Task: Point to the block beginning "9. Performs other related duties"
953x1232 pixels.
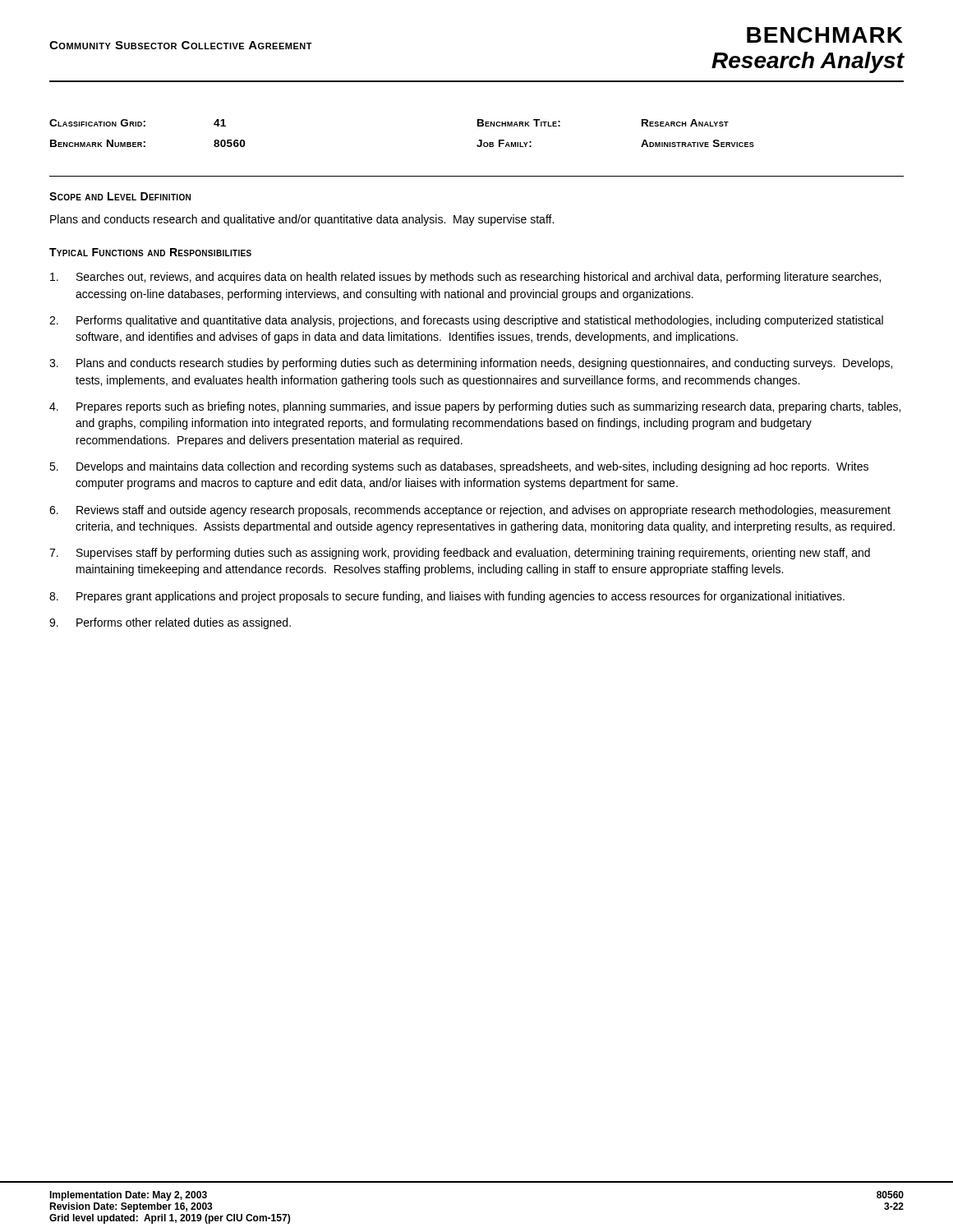Action: tap(170, 623)
